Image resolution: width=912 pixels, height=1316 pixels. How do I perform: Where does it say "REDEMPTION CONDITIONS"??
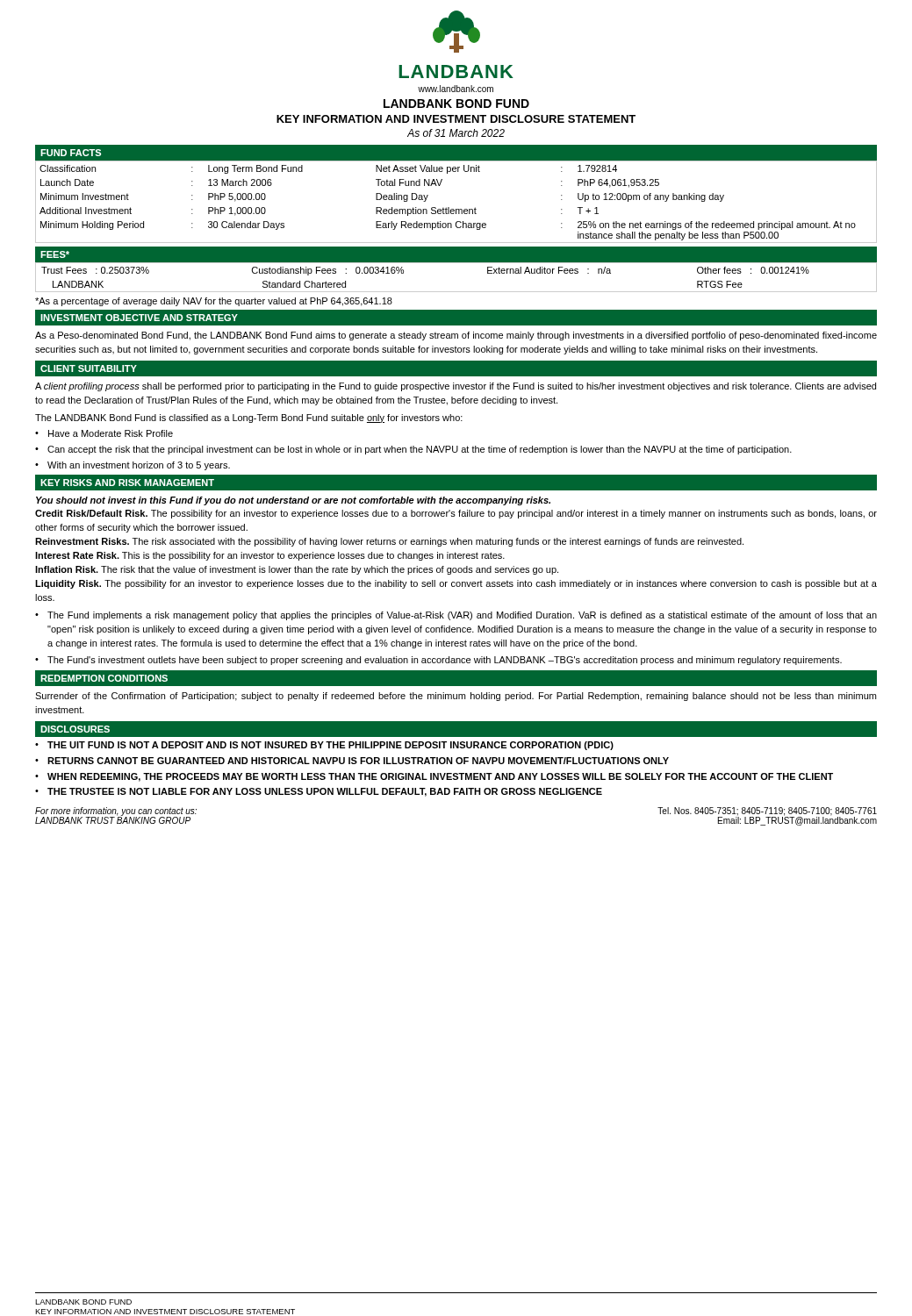(104, 678)
